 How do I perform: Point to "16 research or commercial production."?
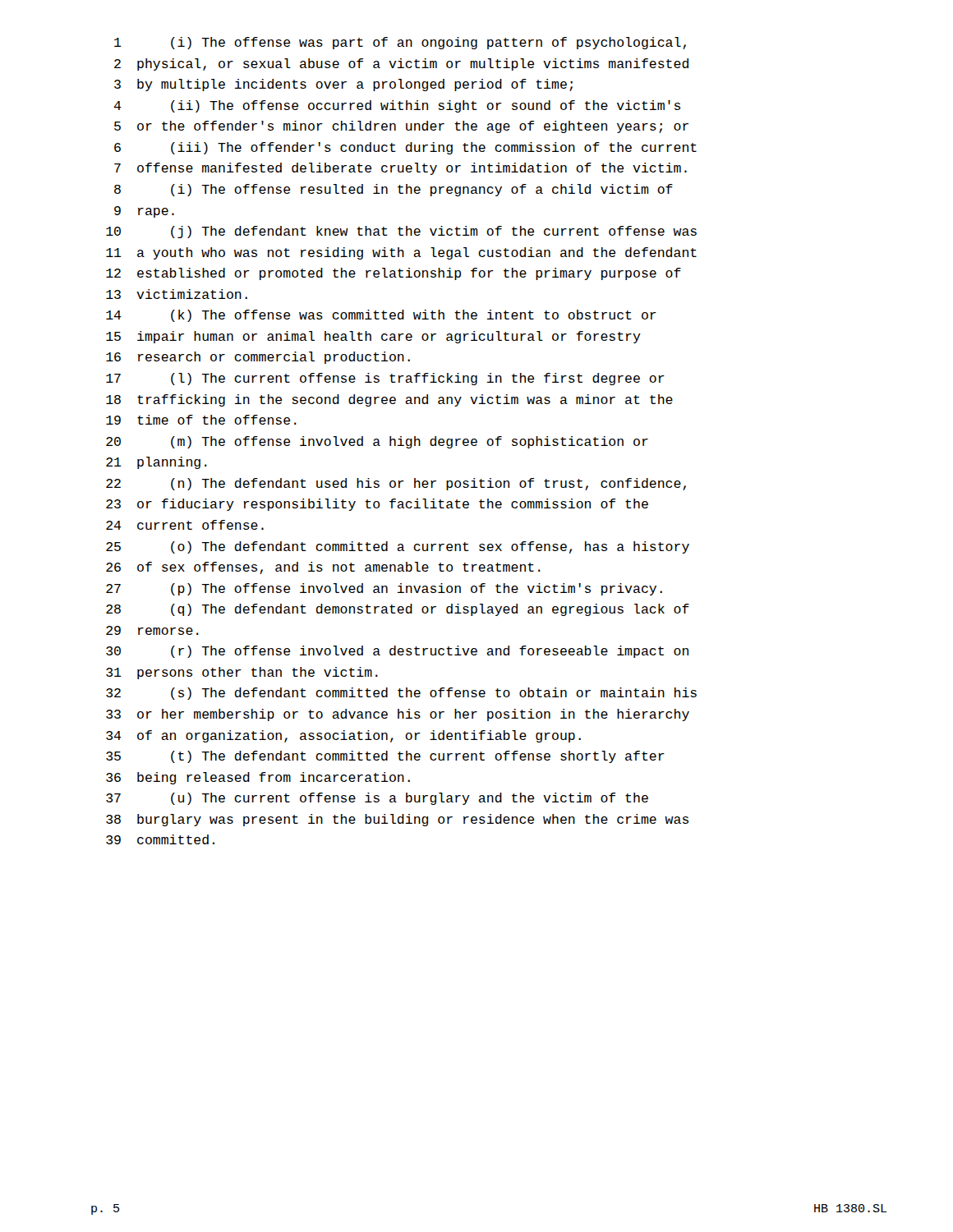click(258, 358)
